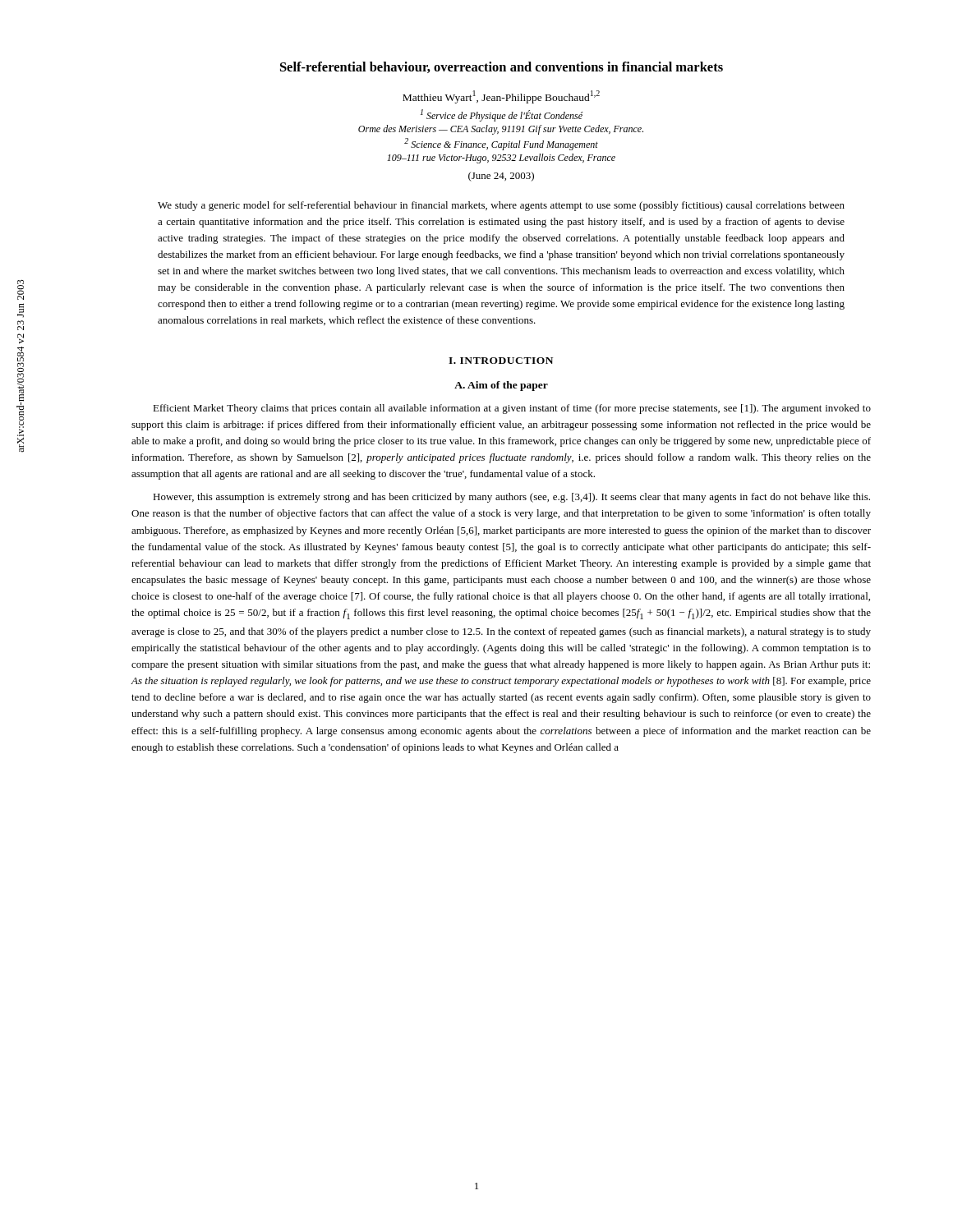The height and width of the screenshot is (1232, 953).
Task: Select the block starting "Matthieu Wyart1, Jean-Philippe"
Action: [501, 135]
